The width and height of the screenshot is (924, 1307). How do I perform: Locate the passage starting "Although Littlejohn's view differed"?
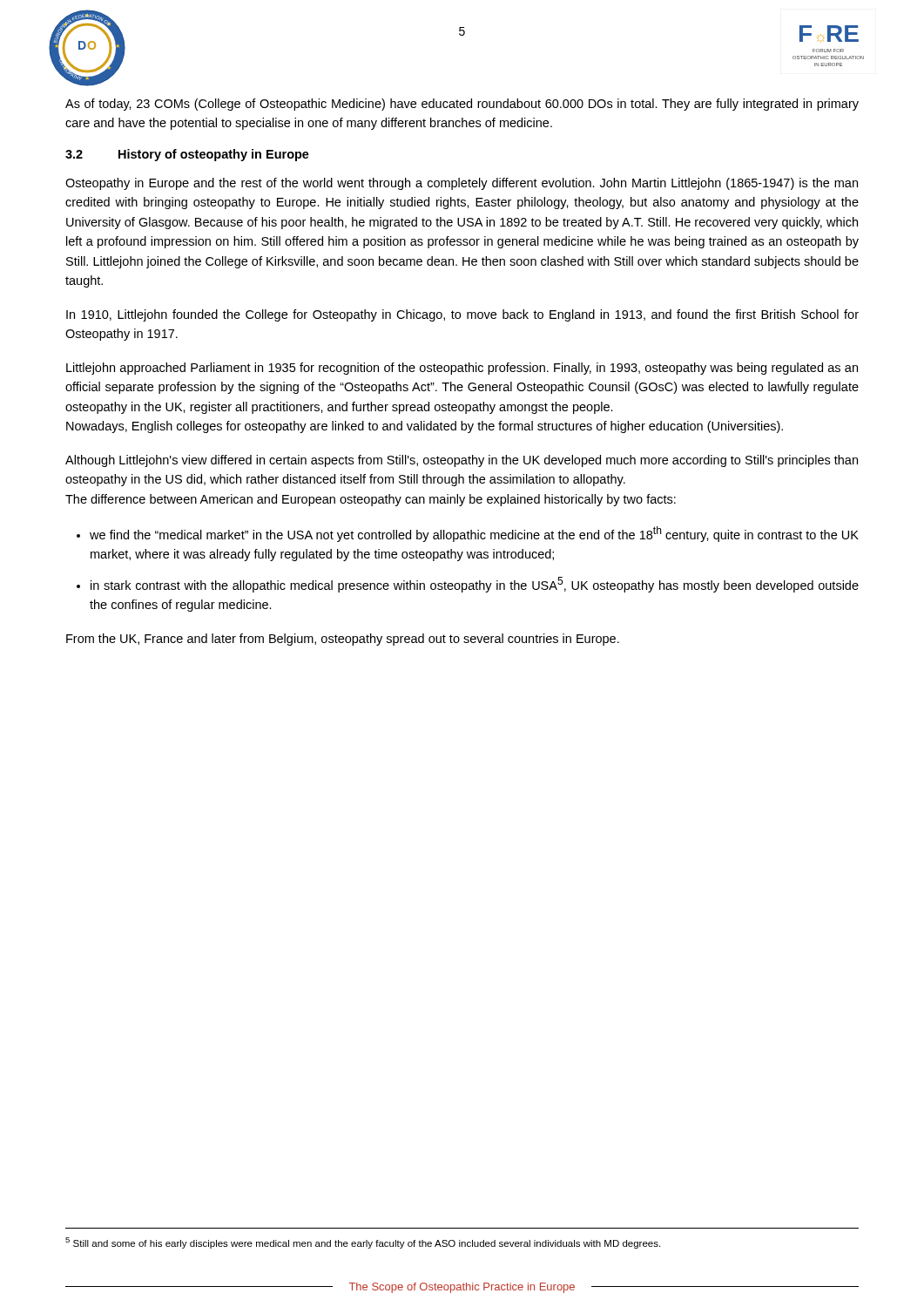pos(462,479)
